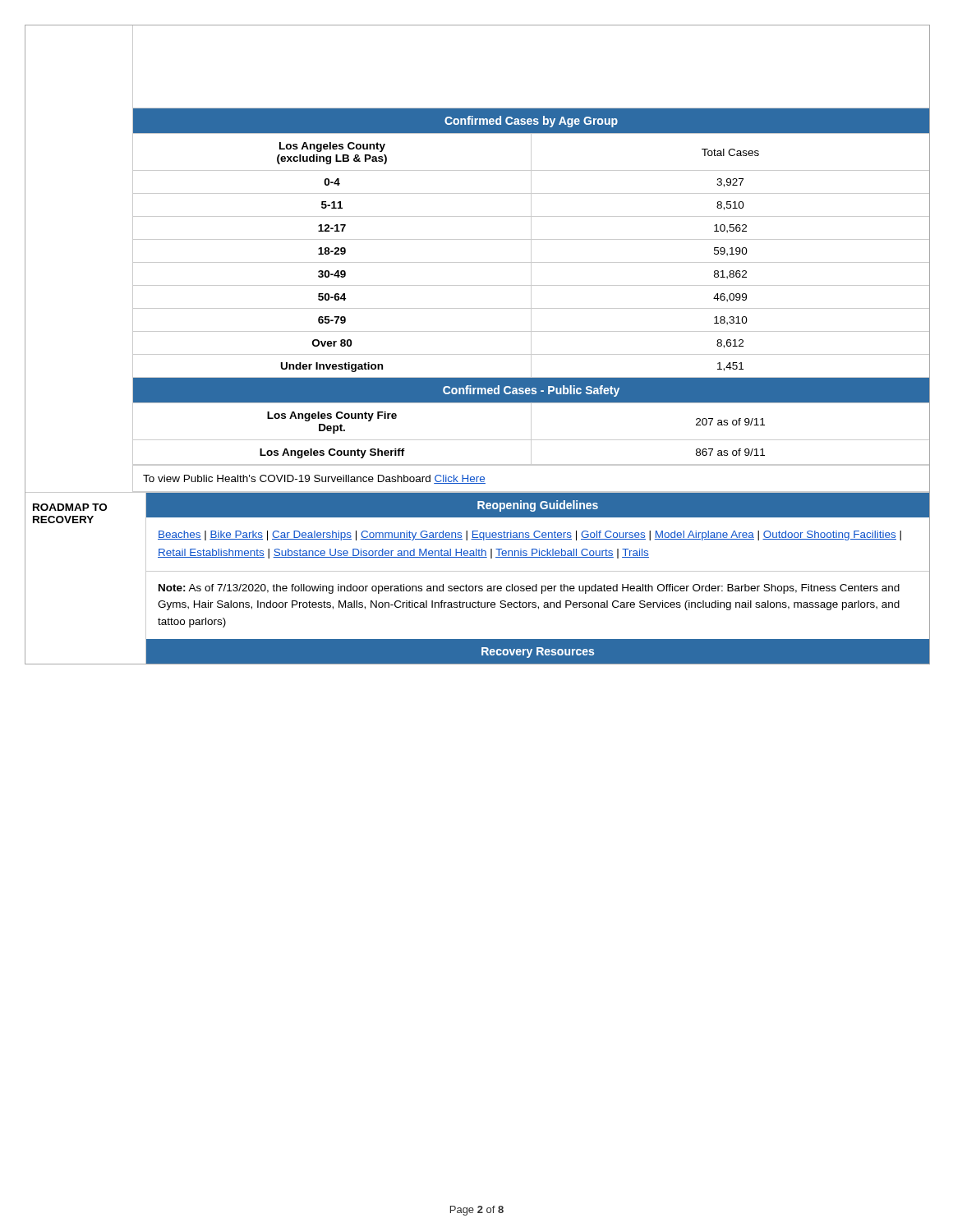953x1232 pixels.
Task: Find the region starting "Confirmed Cases - Public Safety"
Action: 531,390
